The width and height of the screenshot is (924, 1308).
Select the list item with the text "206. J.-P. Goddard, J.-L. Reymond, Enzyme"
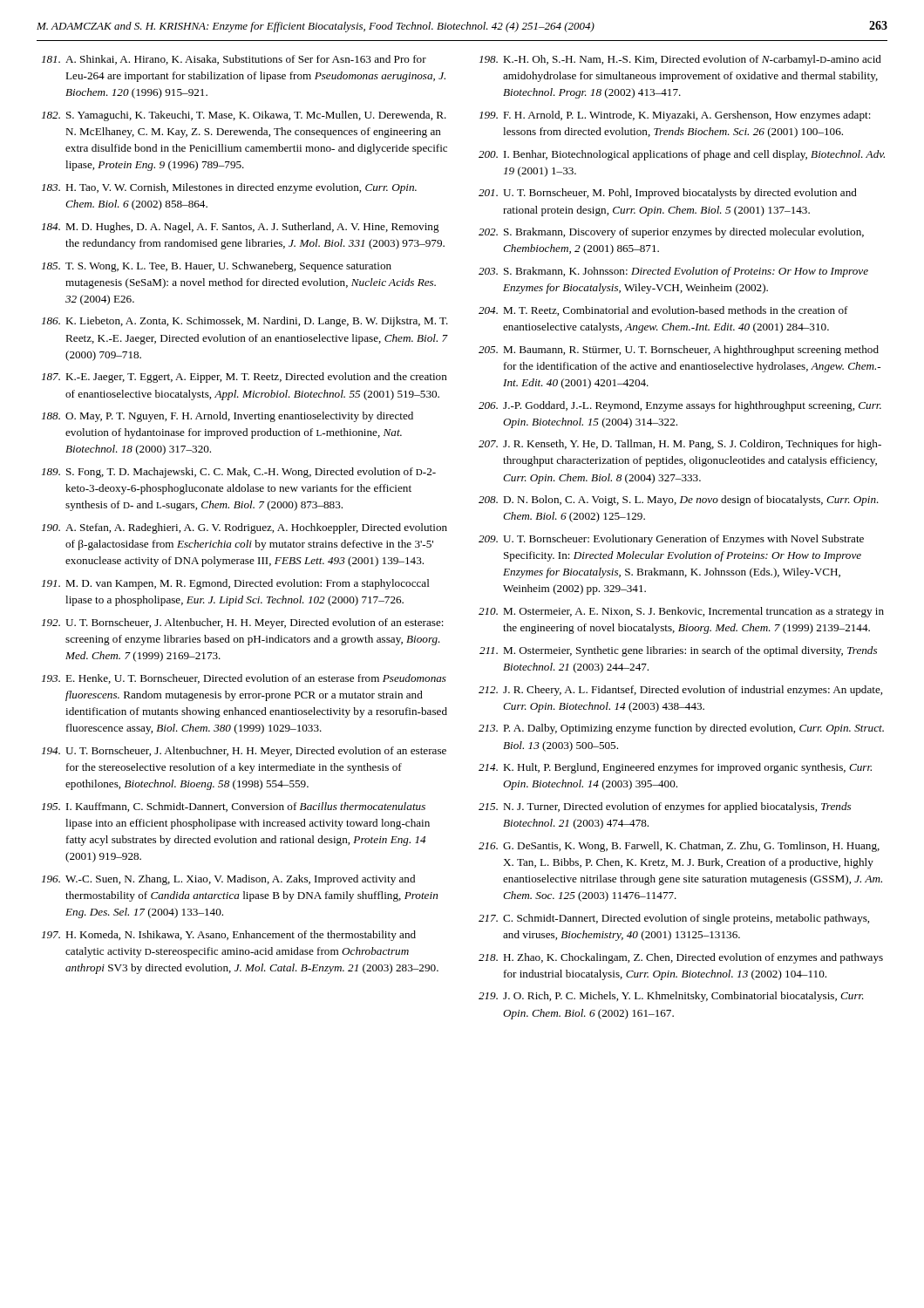(x=681, y=413)
